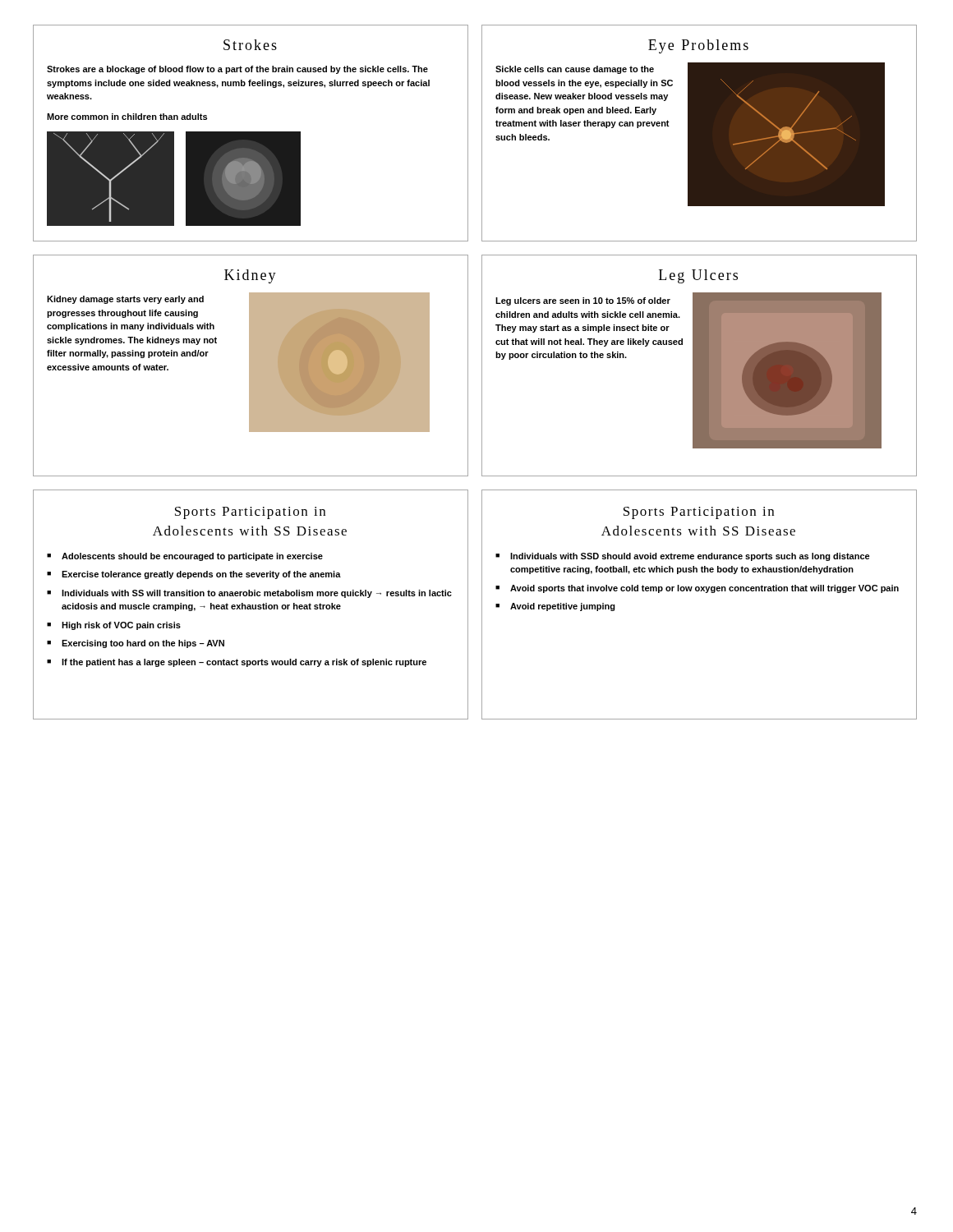The image size is (953, 1232).
Task: Find the section header with the text "Eye Problems"
Action: click(x=699, y=45)
